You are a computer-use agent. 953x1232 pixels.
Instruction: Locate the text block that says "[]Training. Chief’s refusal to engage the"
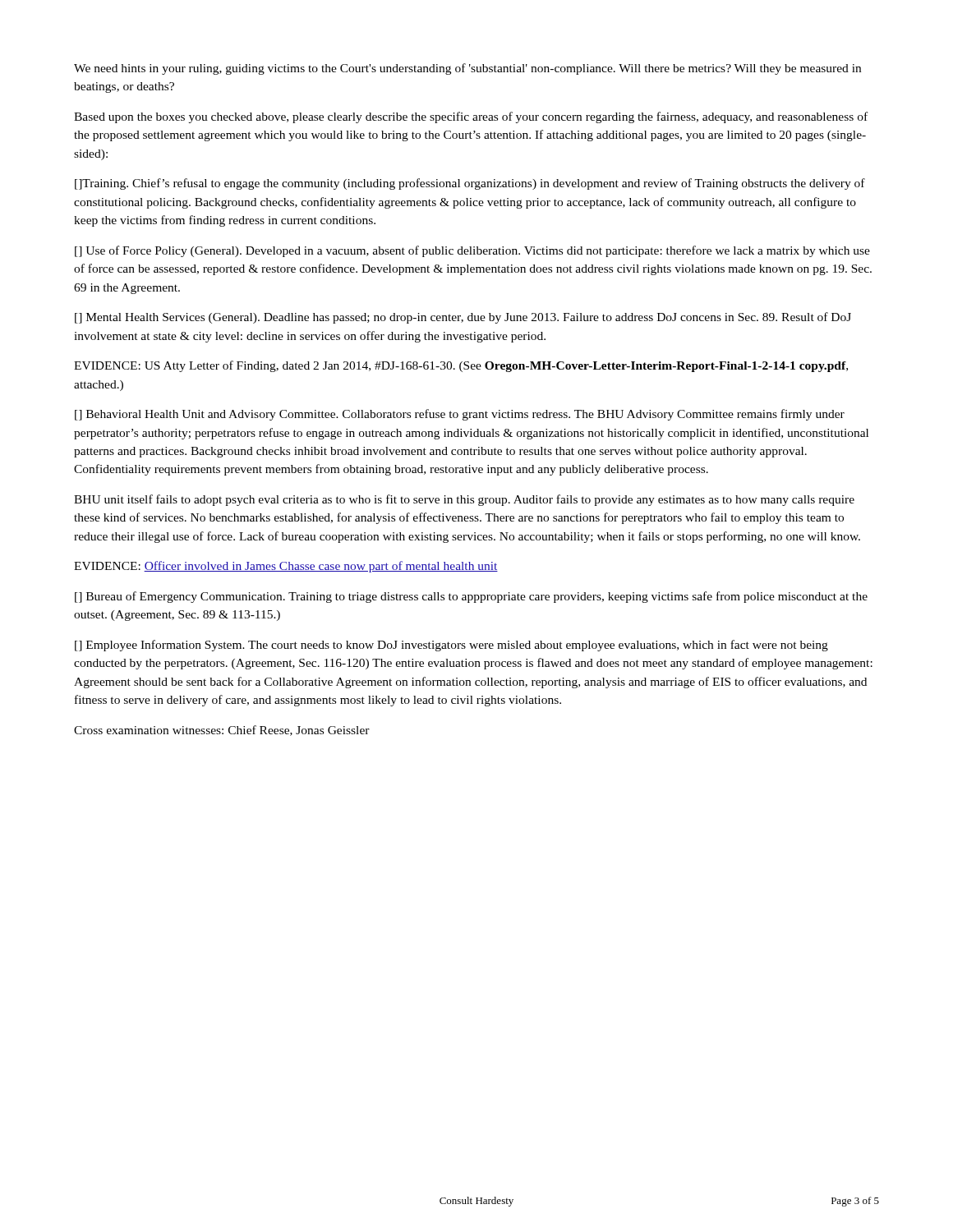pos(469,201)
